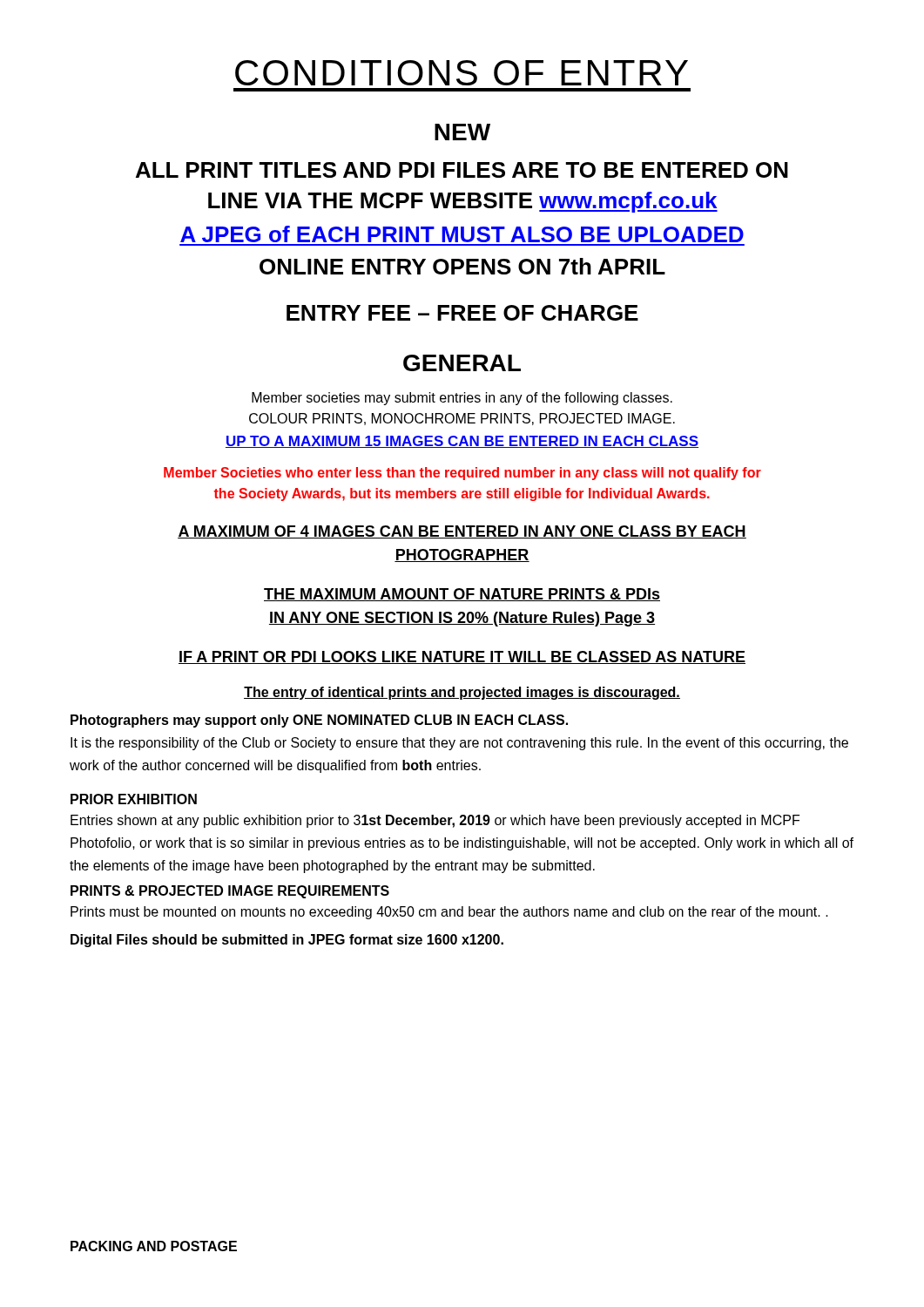Locate the region starting "Member societies may submit entries"
This screenshot has width=924, height=1307.
click(x=462, y=419)
